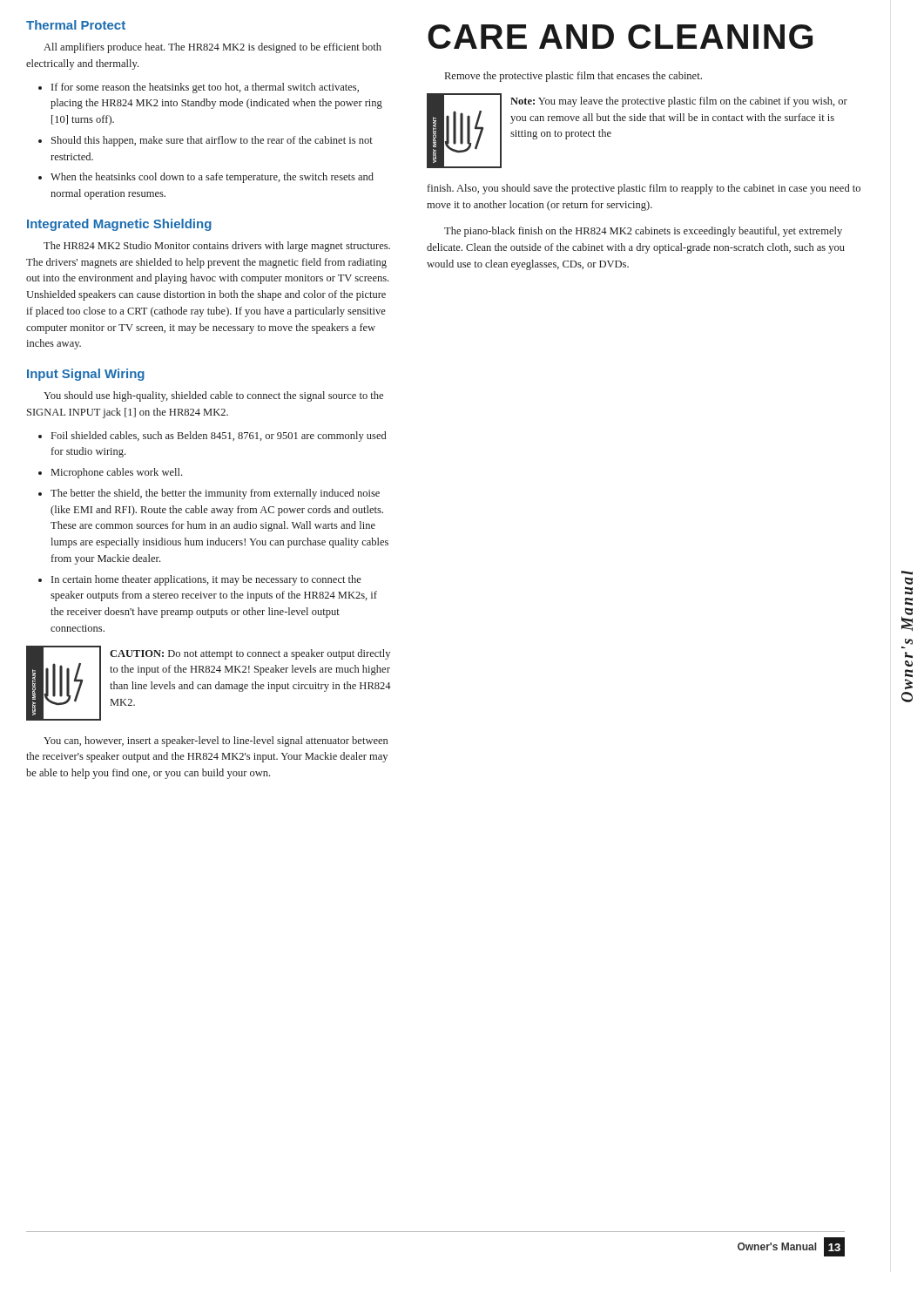Select the section header containing "Input Signal Wiring"
Screen dimensions: 1307x924
(x=86, y=373)
